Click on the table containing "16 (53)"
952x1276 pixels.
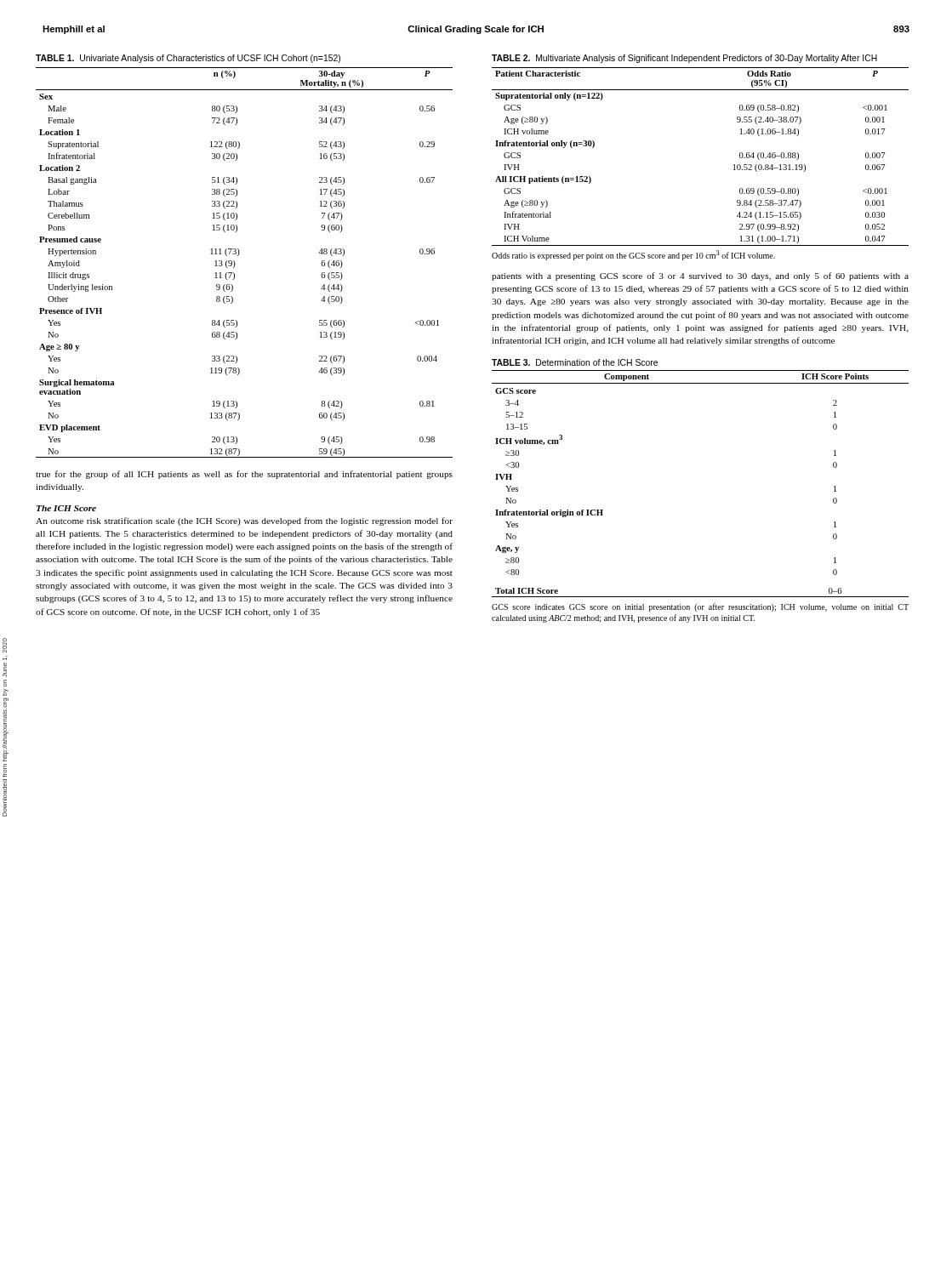tap(244, 262)
